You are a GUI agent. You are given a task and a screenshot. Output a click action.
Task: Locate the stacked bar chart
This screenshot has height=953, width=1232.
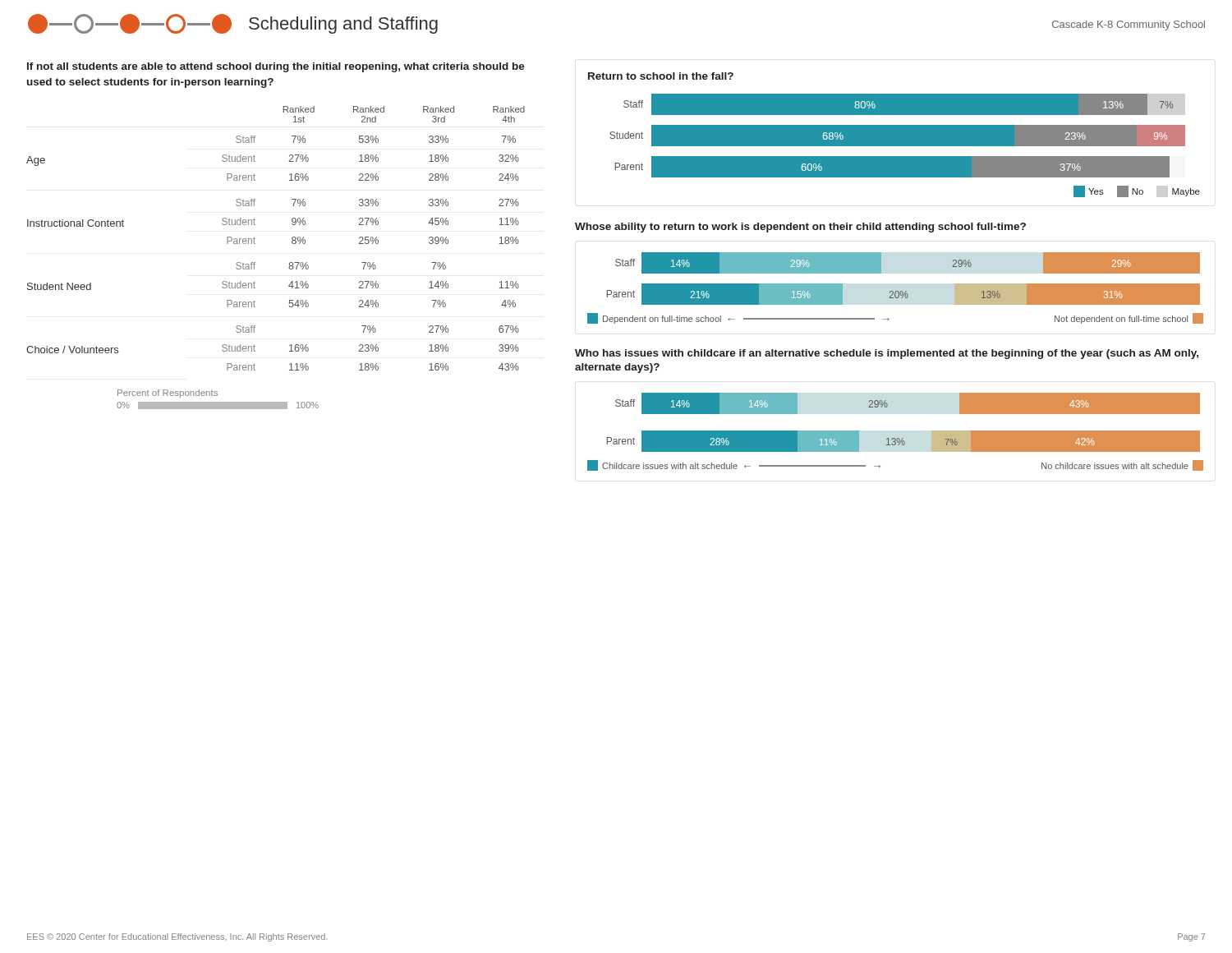pos(895,133)
